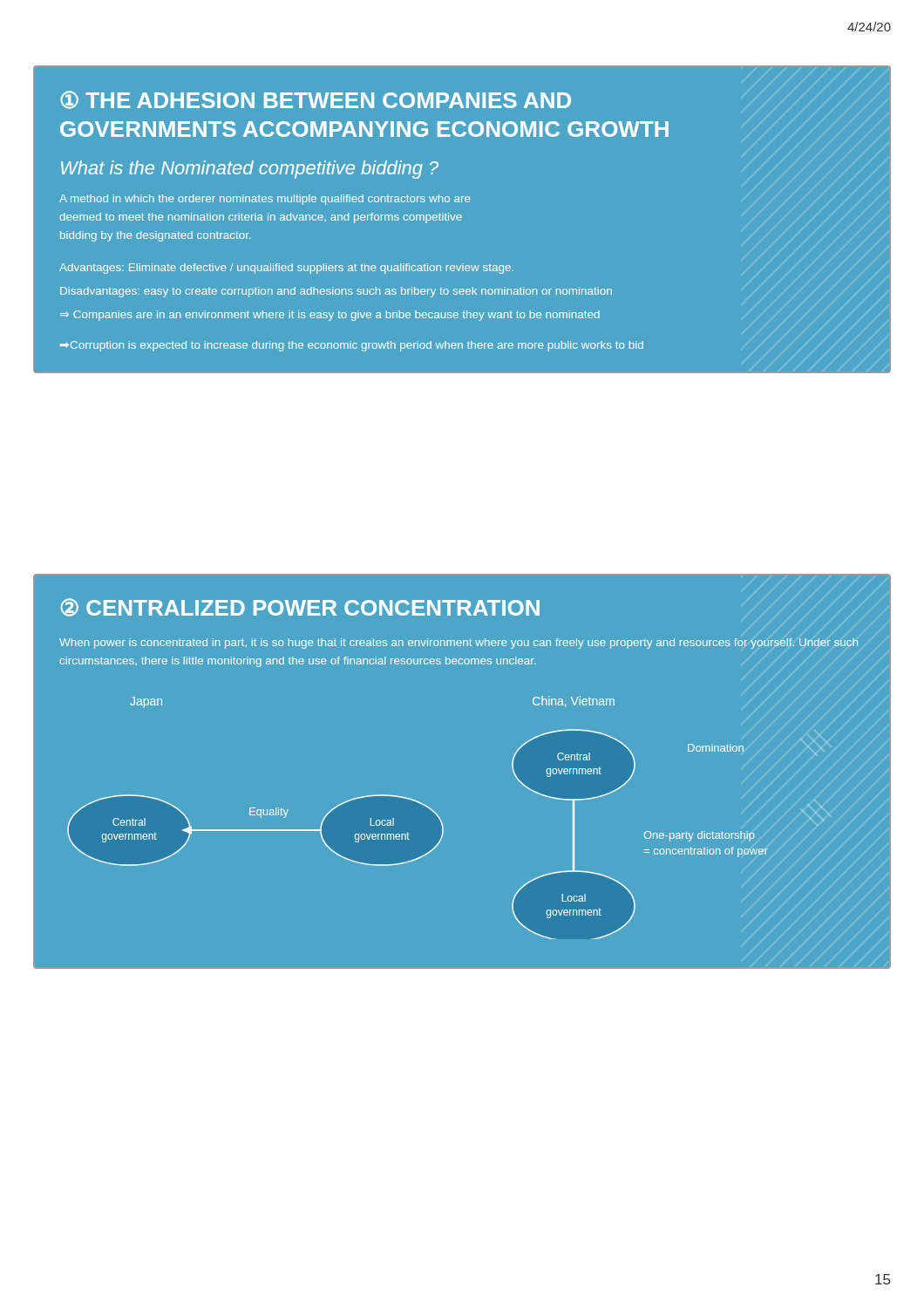The height and width of the screenshot is (1308, 924).
Task: Click on the text block that says "Advantages: Eliminate defective / unqualified suppliers"
Action: (x=287, y=267)
